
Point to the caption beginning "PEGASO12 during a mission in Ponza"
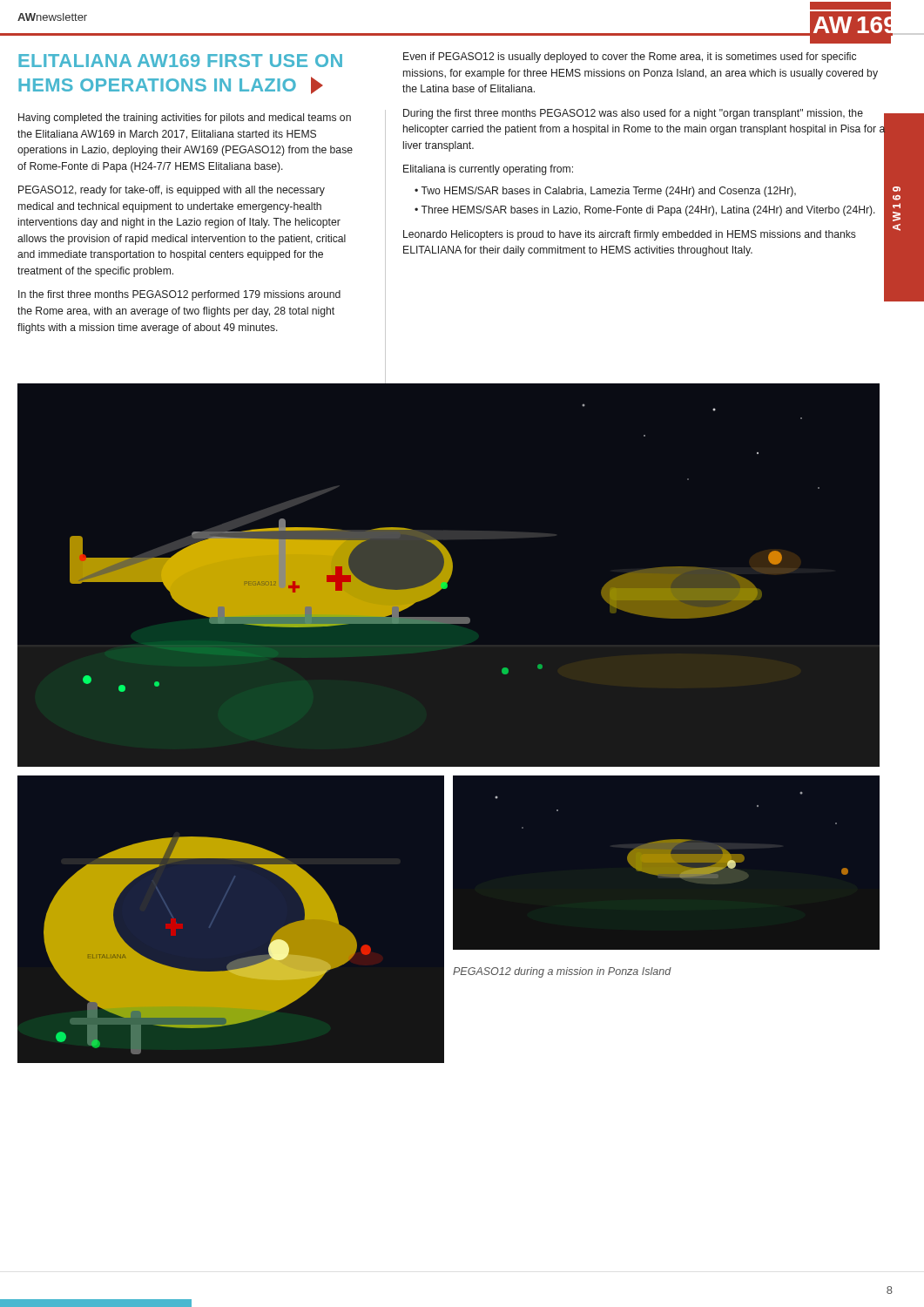tap(666, 967)
